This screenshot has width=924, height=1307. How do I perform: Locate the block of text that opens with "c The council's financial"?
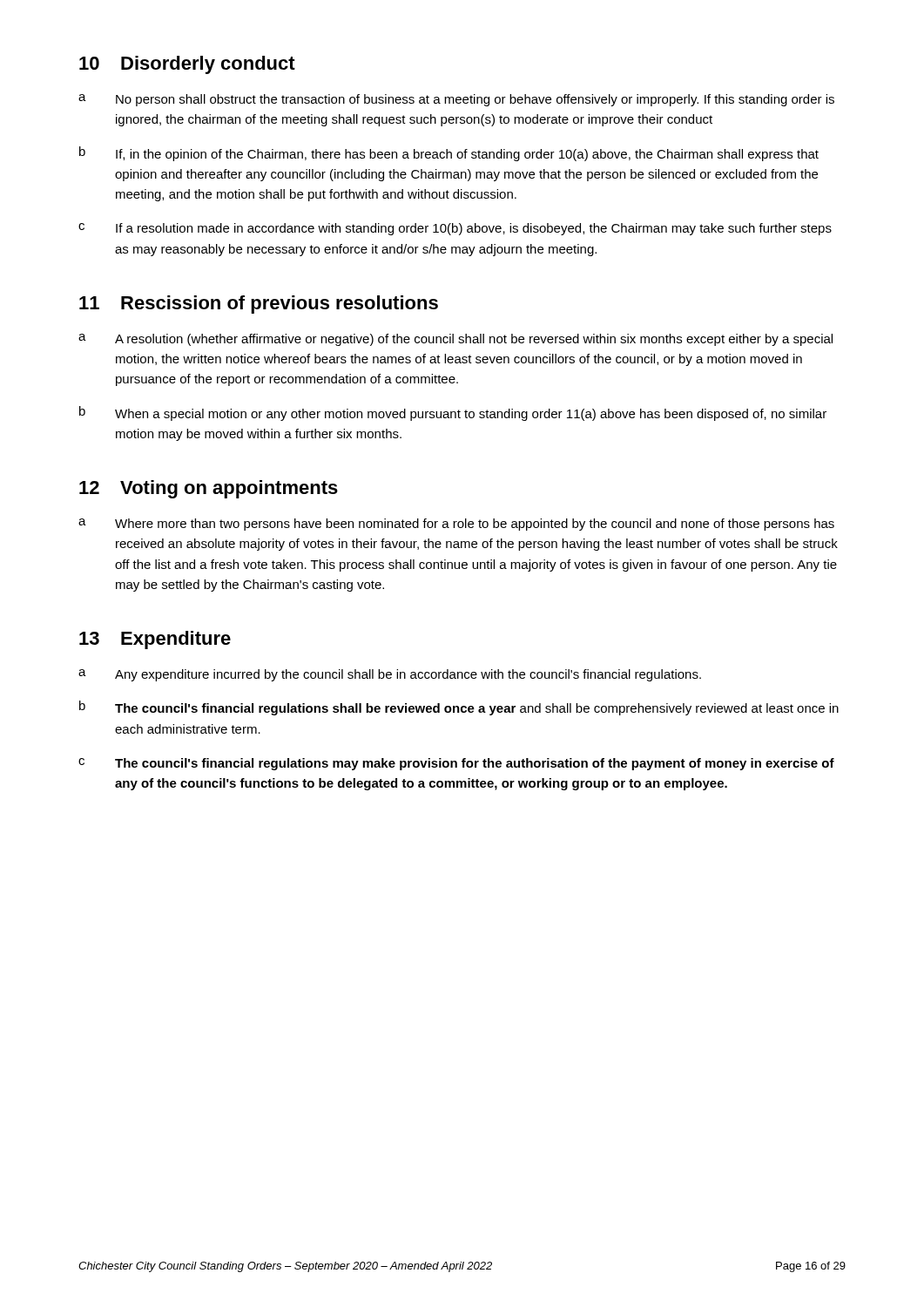[x=462, y=773]
